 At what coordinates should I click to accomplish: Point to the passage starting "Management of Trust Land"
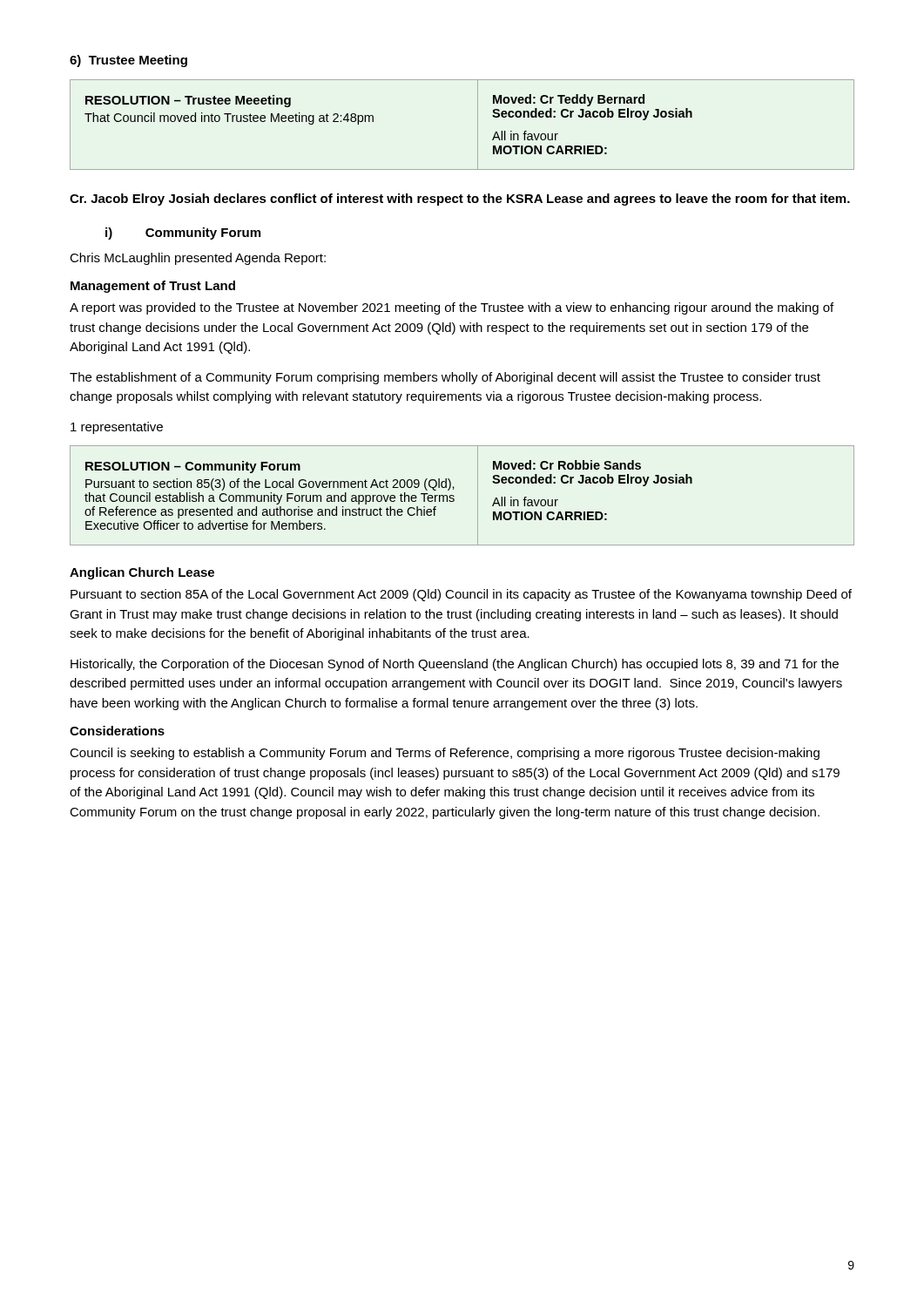(x=153, y=285)
